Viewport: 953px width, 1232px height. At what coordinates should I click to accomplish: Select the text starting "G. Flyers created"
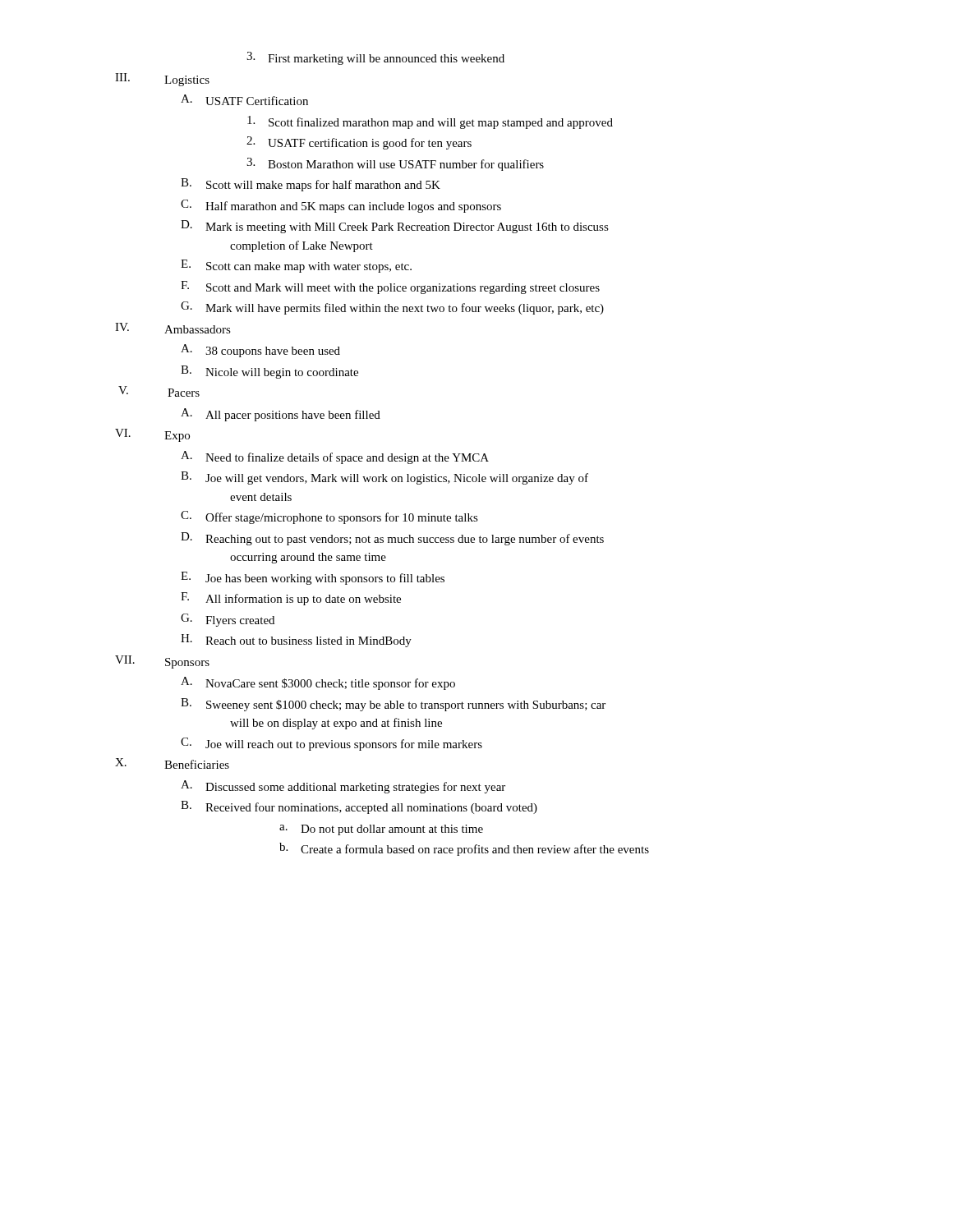[228, 620]
